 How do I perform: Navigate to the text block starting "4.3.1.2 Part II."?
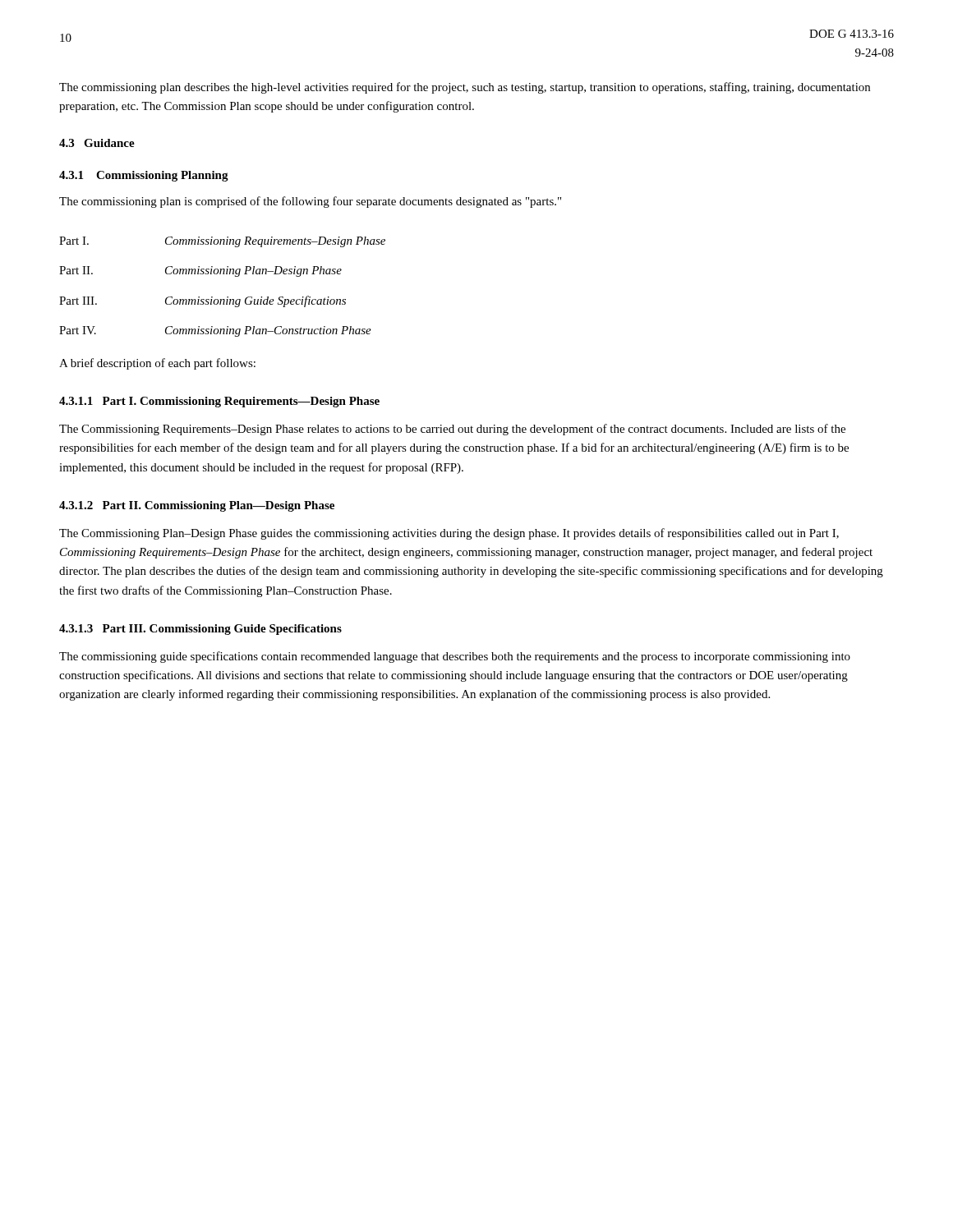[x=197, y=505]
